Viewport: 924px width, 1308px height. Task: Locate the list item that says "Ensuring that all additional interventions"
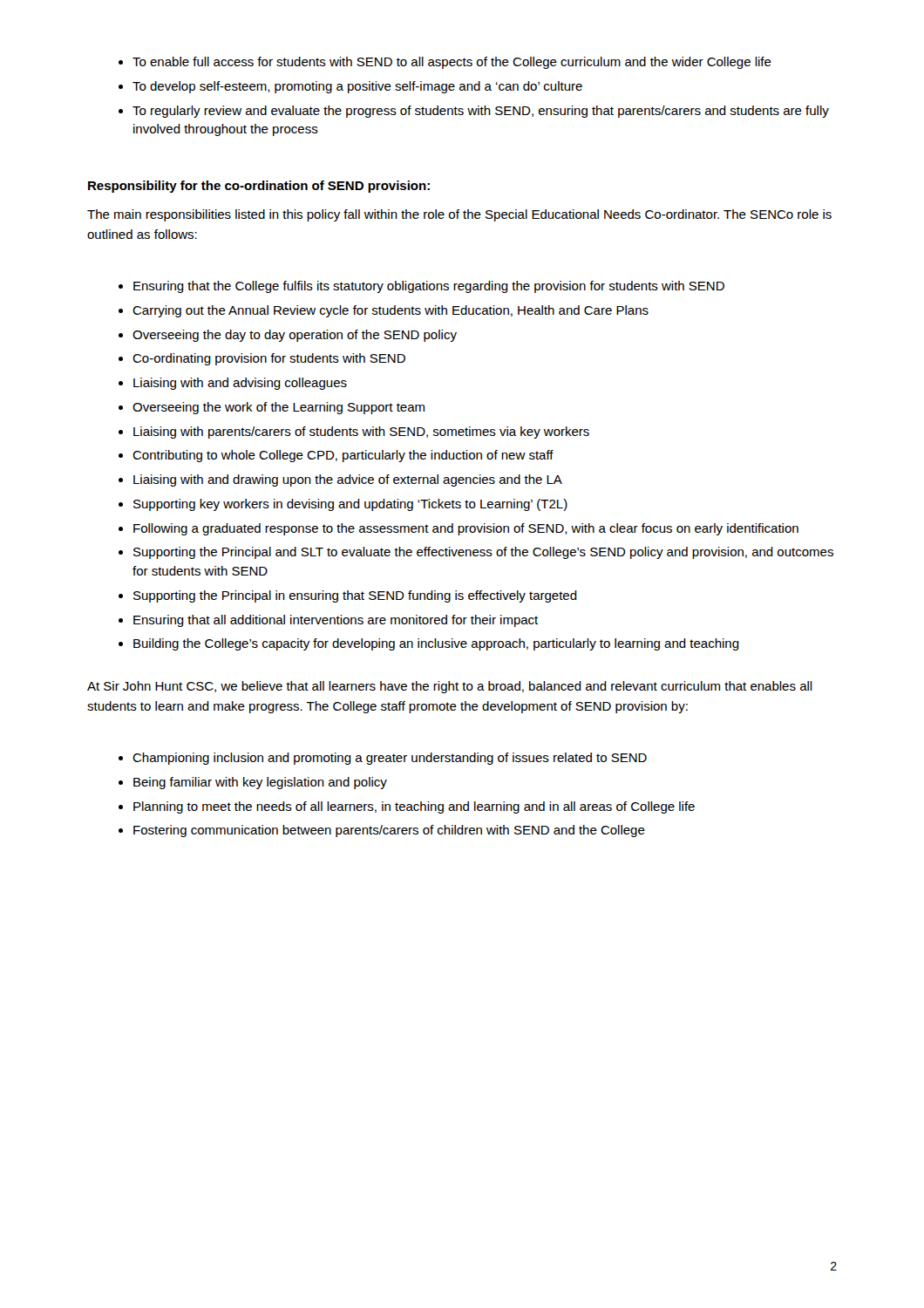485,619
